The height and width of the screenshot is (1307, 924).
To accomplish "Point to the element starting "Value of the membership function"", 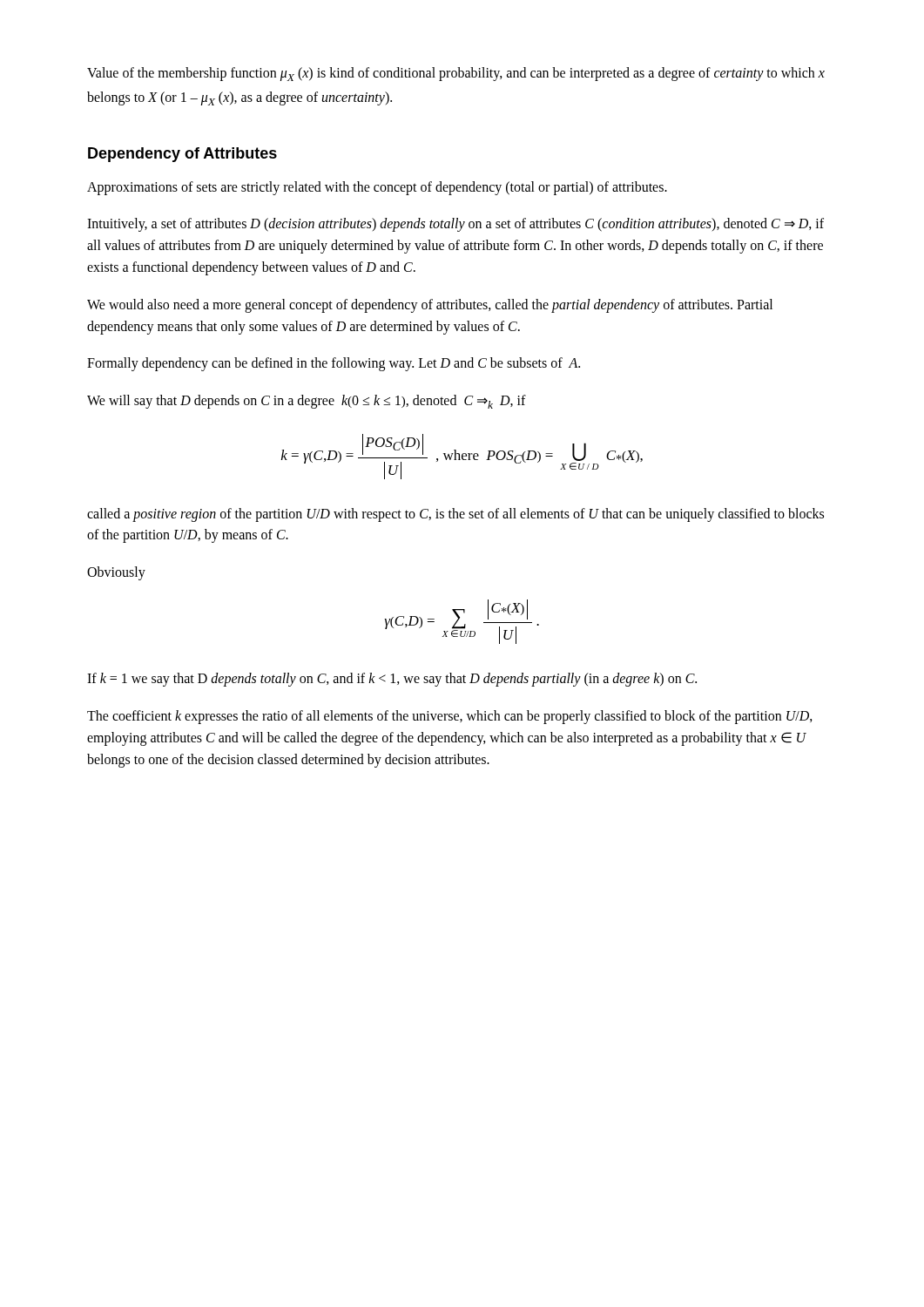I will pos(456,87).
